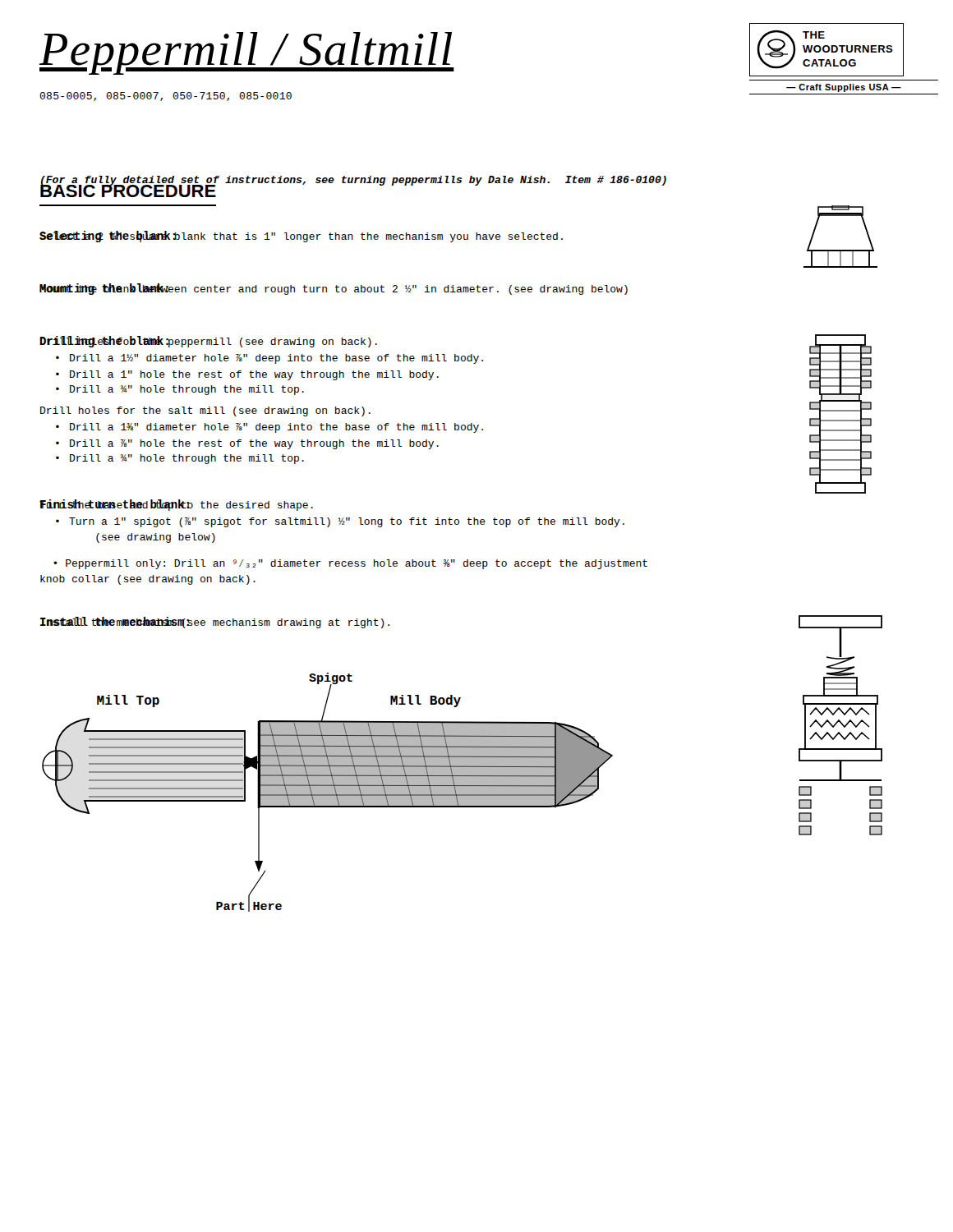
Task: Select the text starting "Drilling the blank:"
Action: click(360, 342)
